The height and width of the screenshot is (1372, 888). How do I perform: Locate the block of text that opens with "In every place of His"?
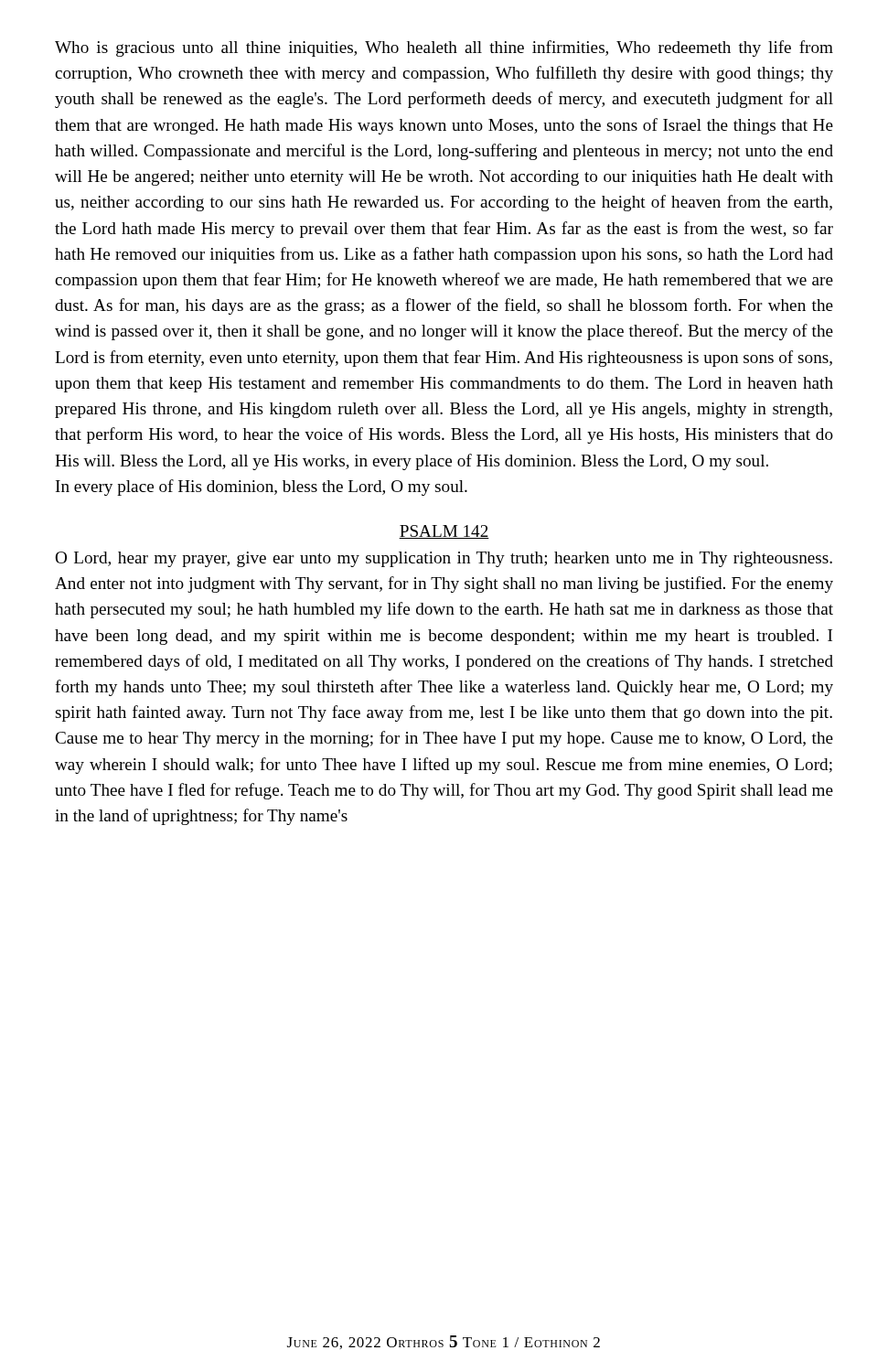tap(262, 486)
